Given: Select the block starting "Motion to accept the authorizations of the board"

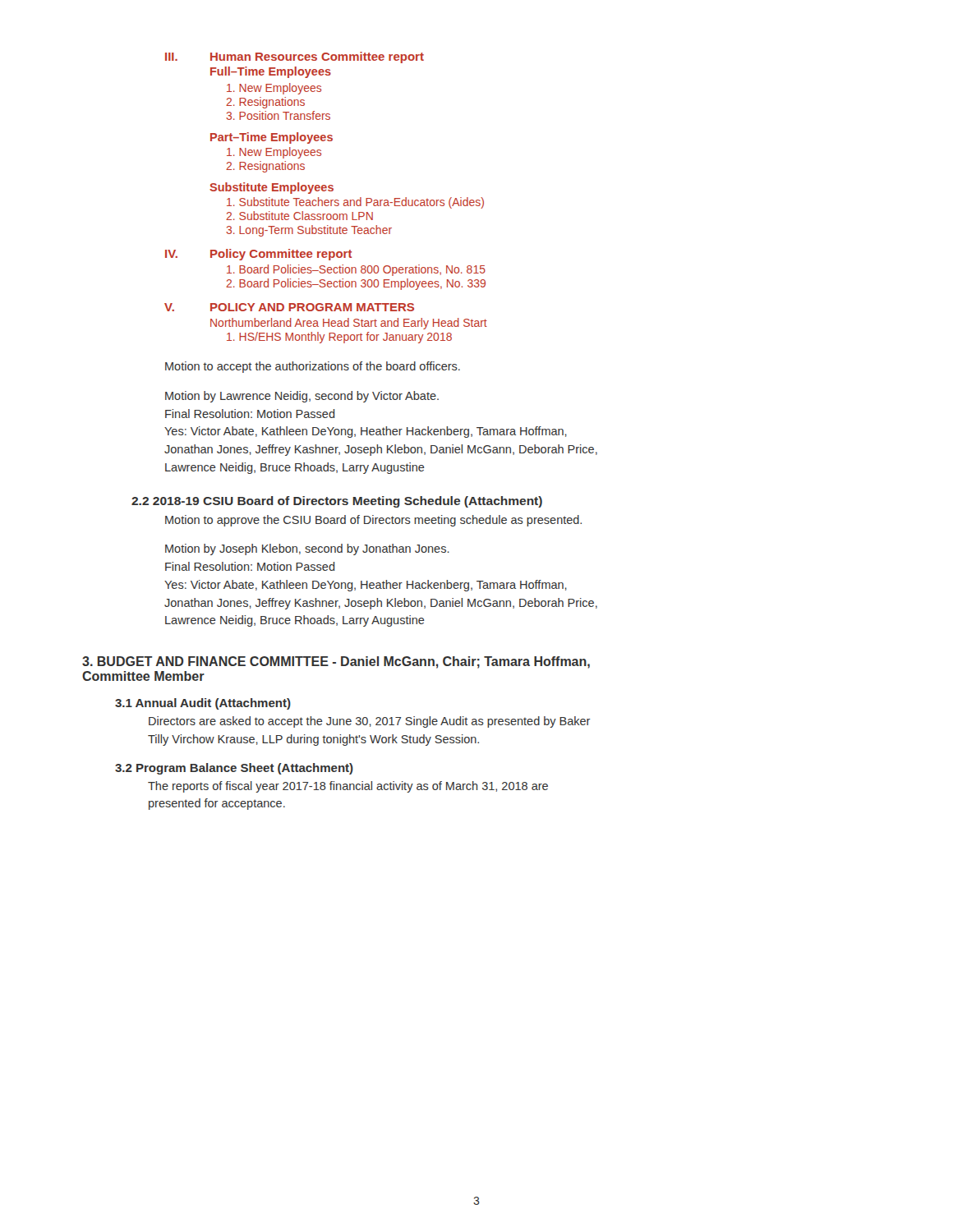Looking at the screenshot, I should [x=313, y=366].
